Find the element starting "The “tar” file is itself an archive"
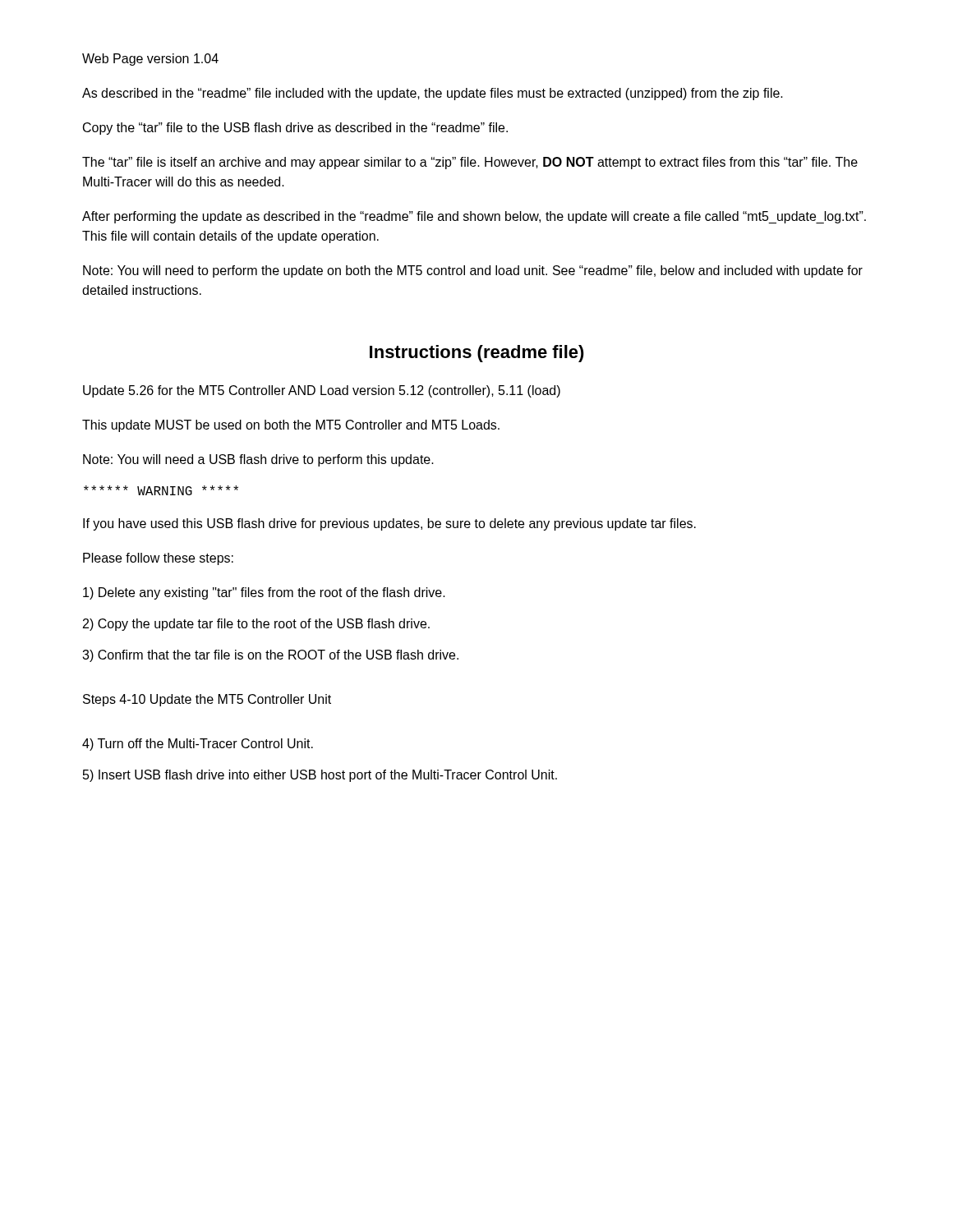The height and width of the screenshot is (1232, 953). pos(470,172)
